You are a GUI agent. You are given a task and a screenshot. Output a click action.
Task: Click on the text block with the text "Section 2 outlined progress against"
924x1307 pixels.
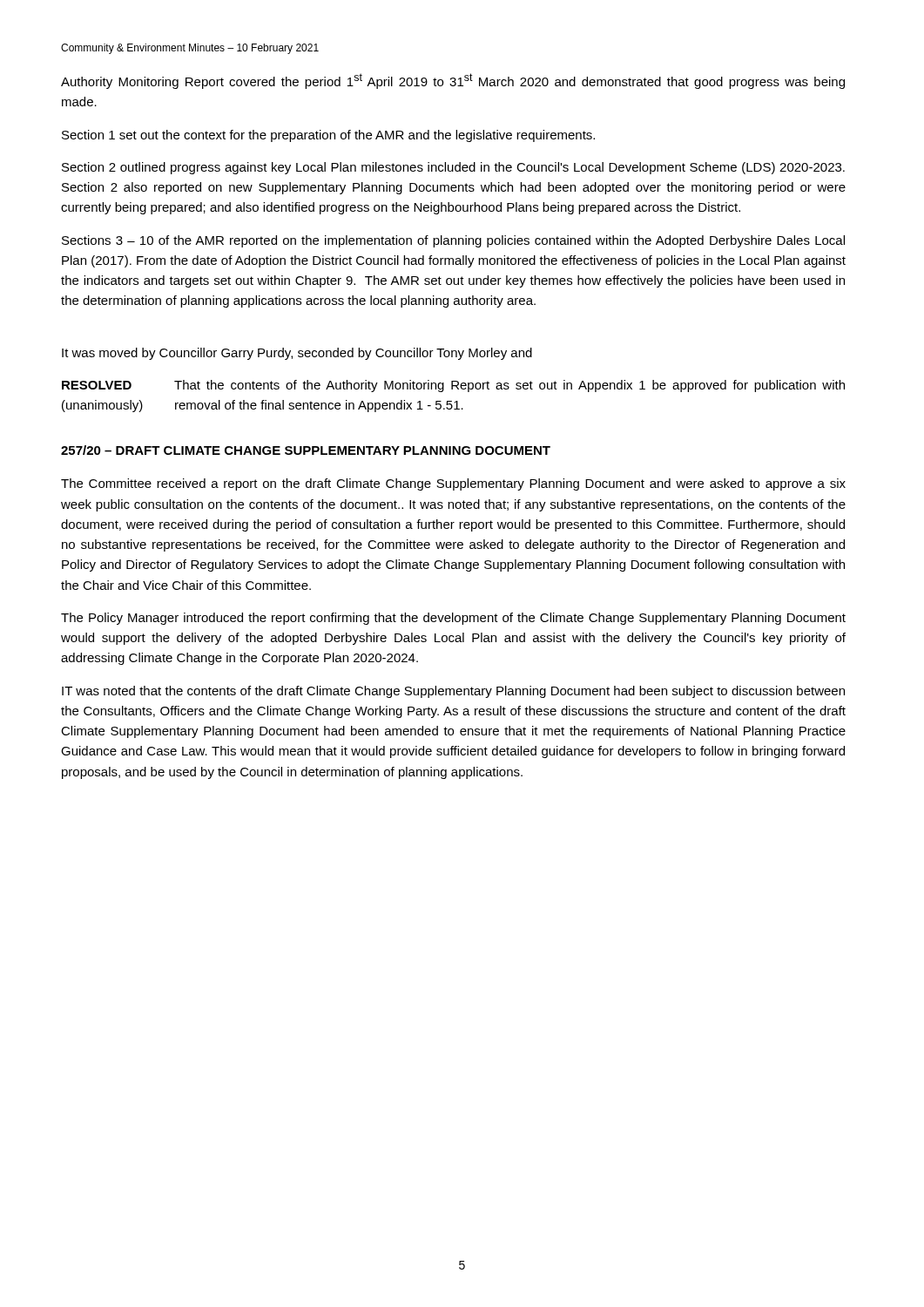[x=453, y=187]
